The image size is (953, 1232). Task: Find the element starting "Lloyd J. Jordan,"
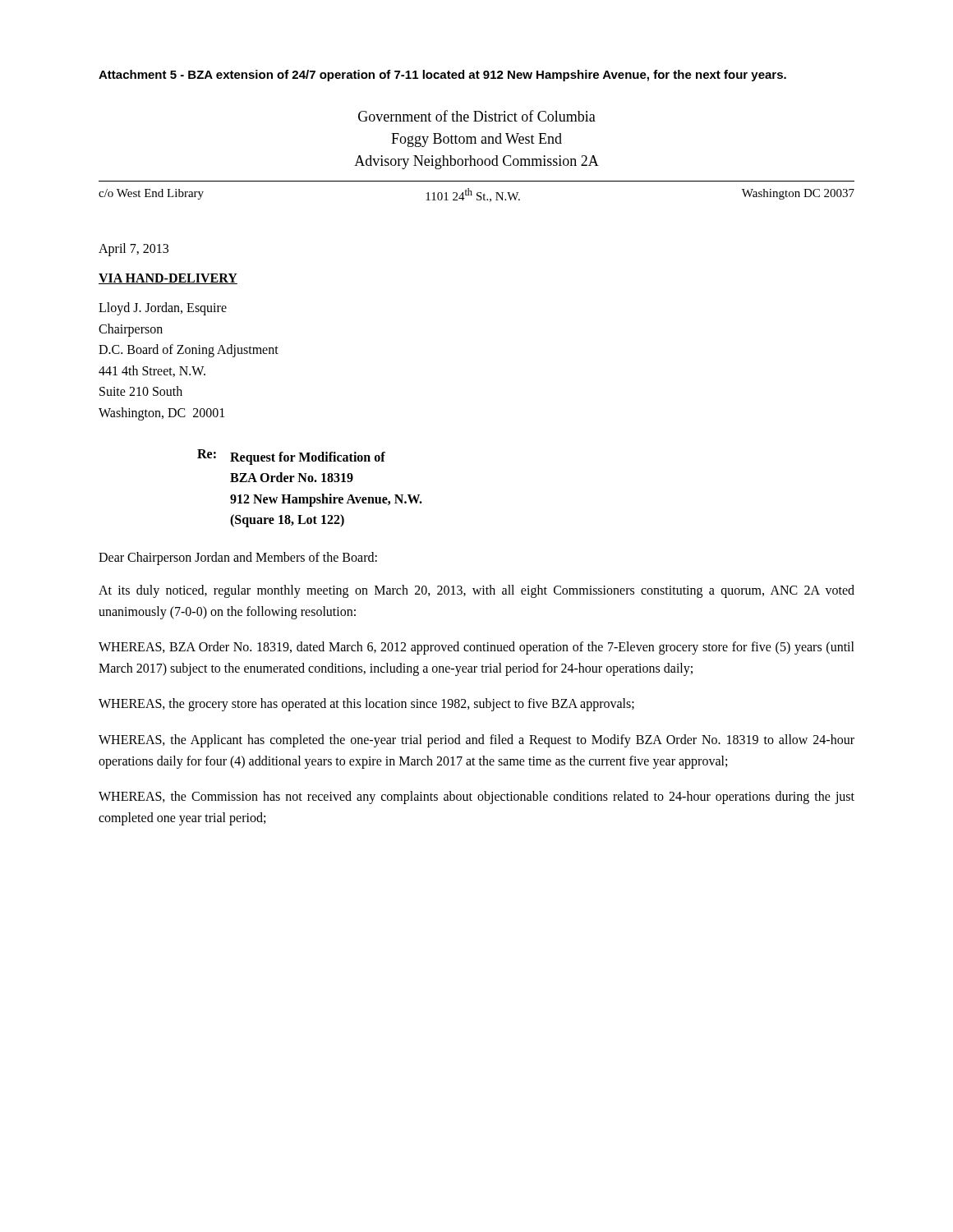coord(188,360)
